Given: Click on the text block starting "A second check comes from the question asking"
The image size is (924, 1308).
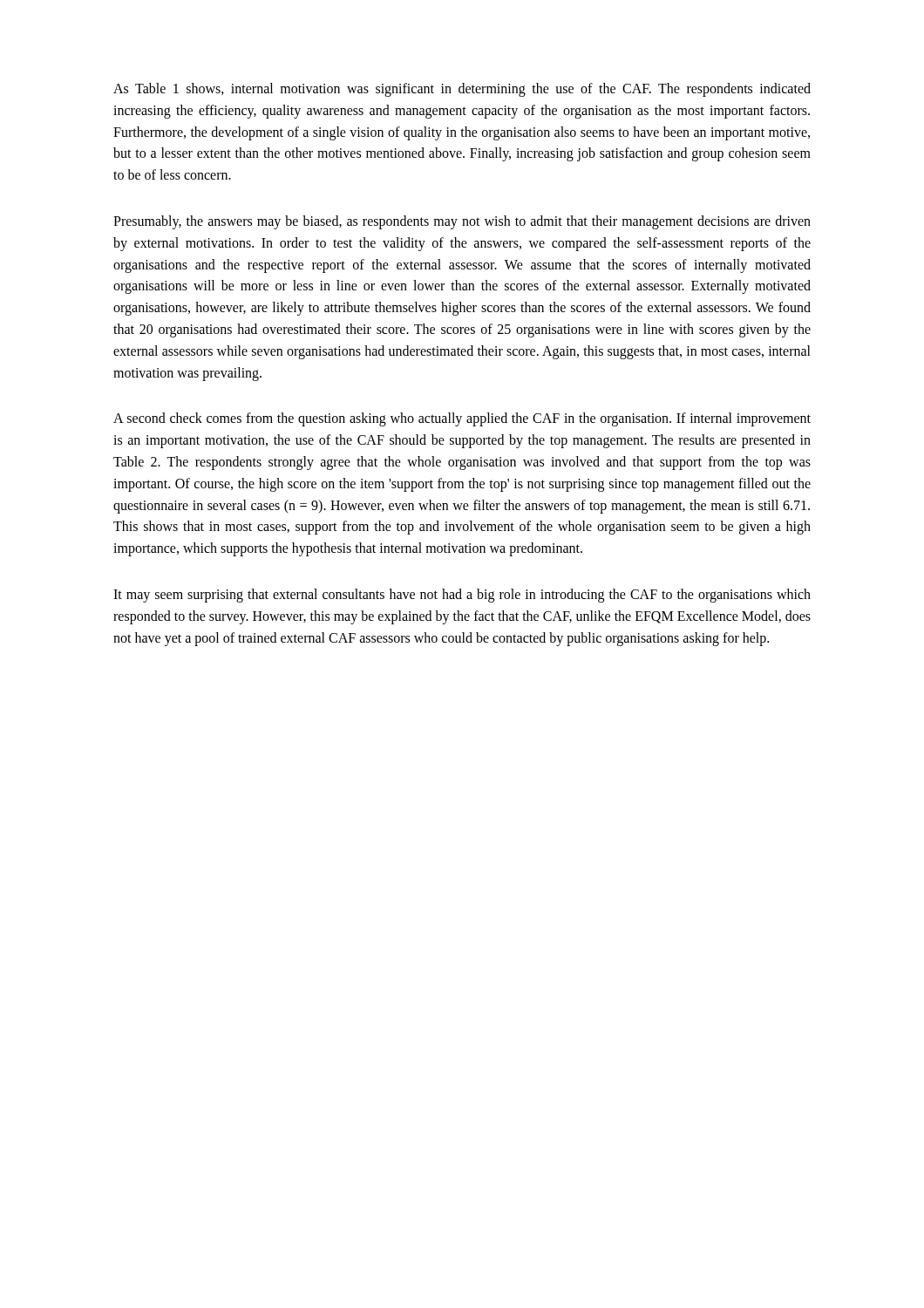Looking at the screenshot, I should pyautogui.click(x=462, y=483).
